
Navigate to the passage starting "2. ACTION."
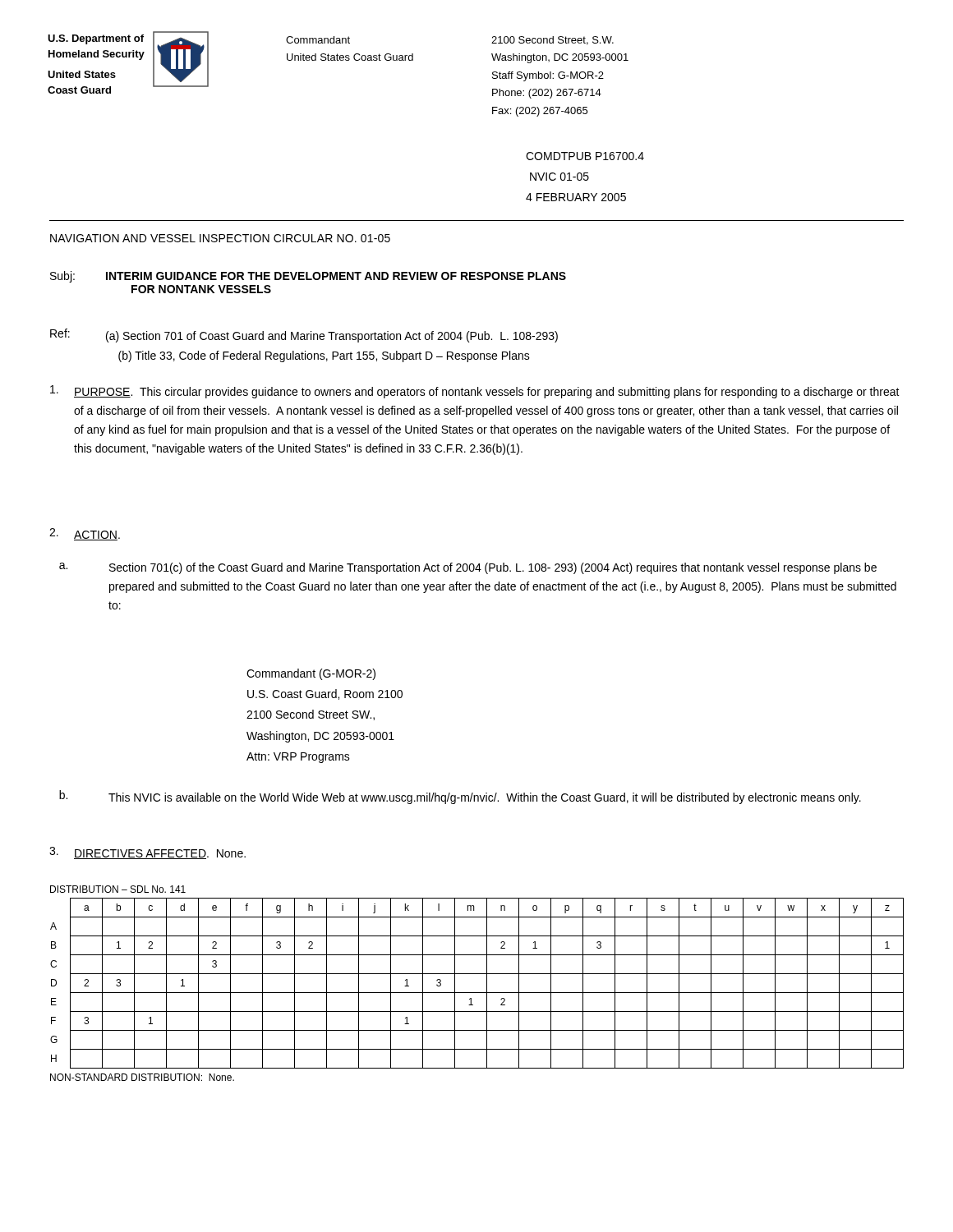pos(85,534)
